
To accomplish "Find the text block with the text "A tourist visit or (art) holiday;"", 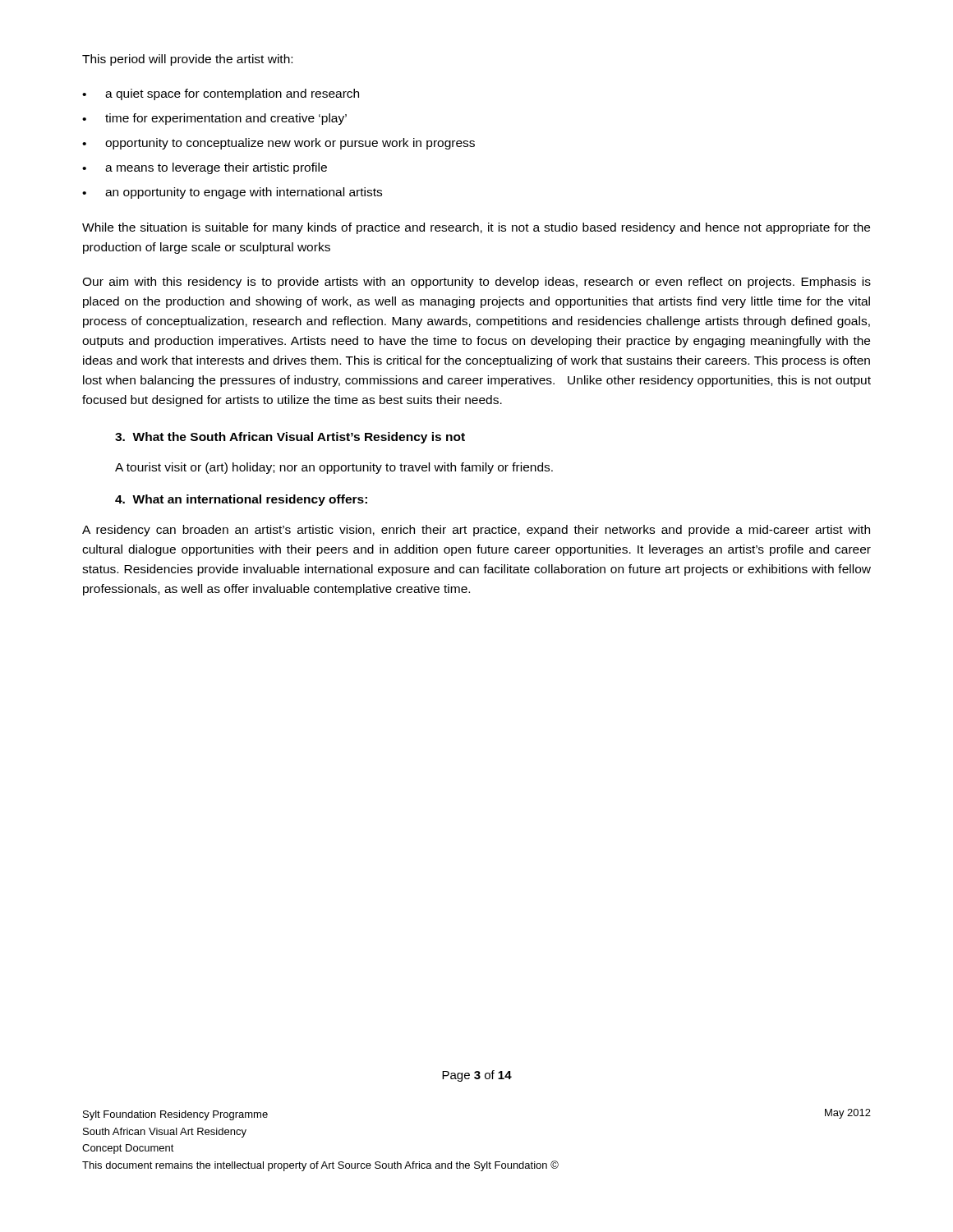I will pos(334,467).
